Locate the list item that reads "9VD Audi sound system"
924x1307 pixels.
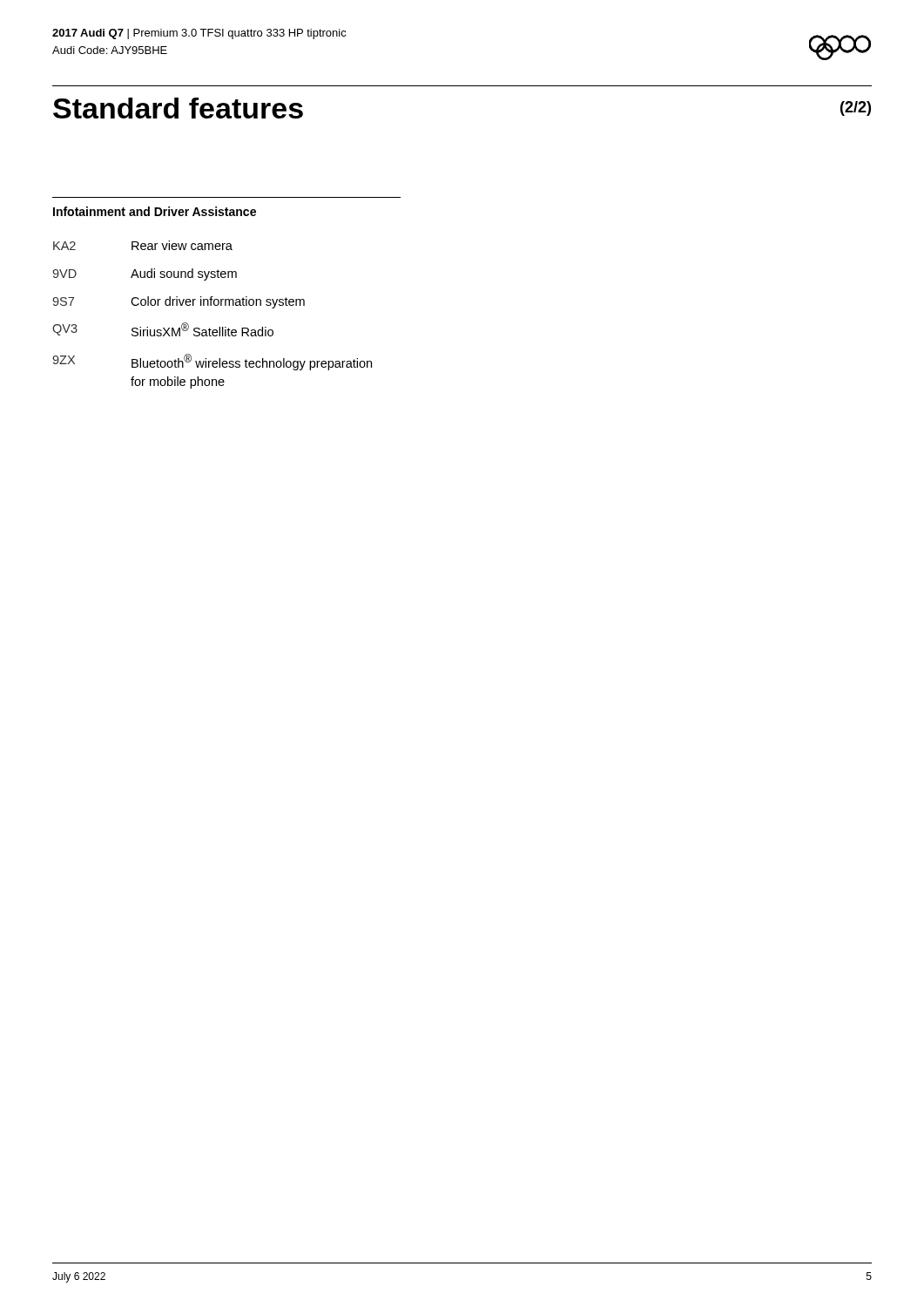click(x=145, y=274)
